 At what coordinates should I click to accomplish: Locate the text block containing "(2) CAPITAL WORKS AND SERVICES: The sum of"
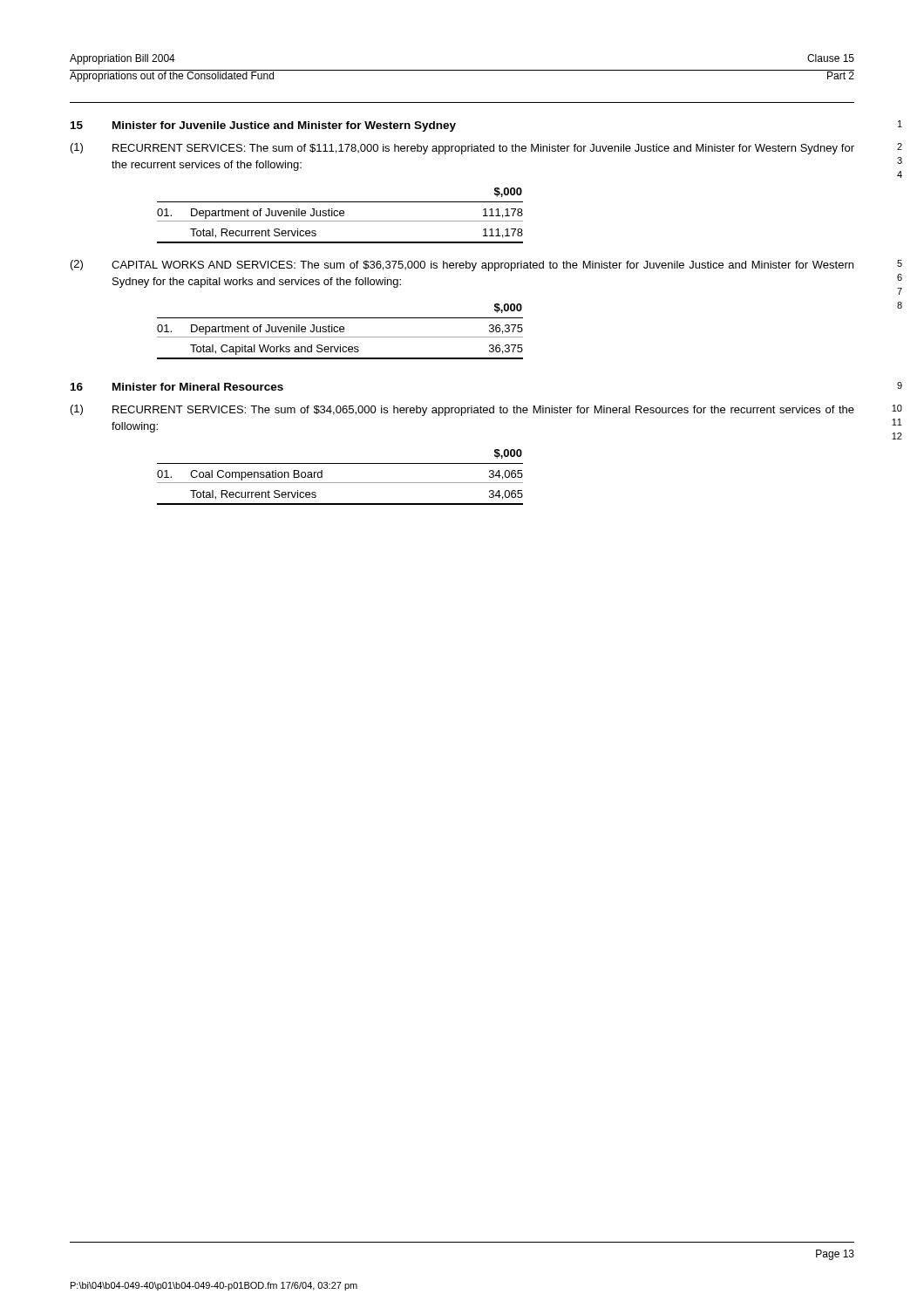462,273
